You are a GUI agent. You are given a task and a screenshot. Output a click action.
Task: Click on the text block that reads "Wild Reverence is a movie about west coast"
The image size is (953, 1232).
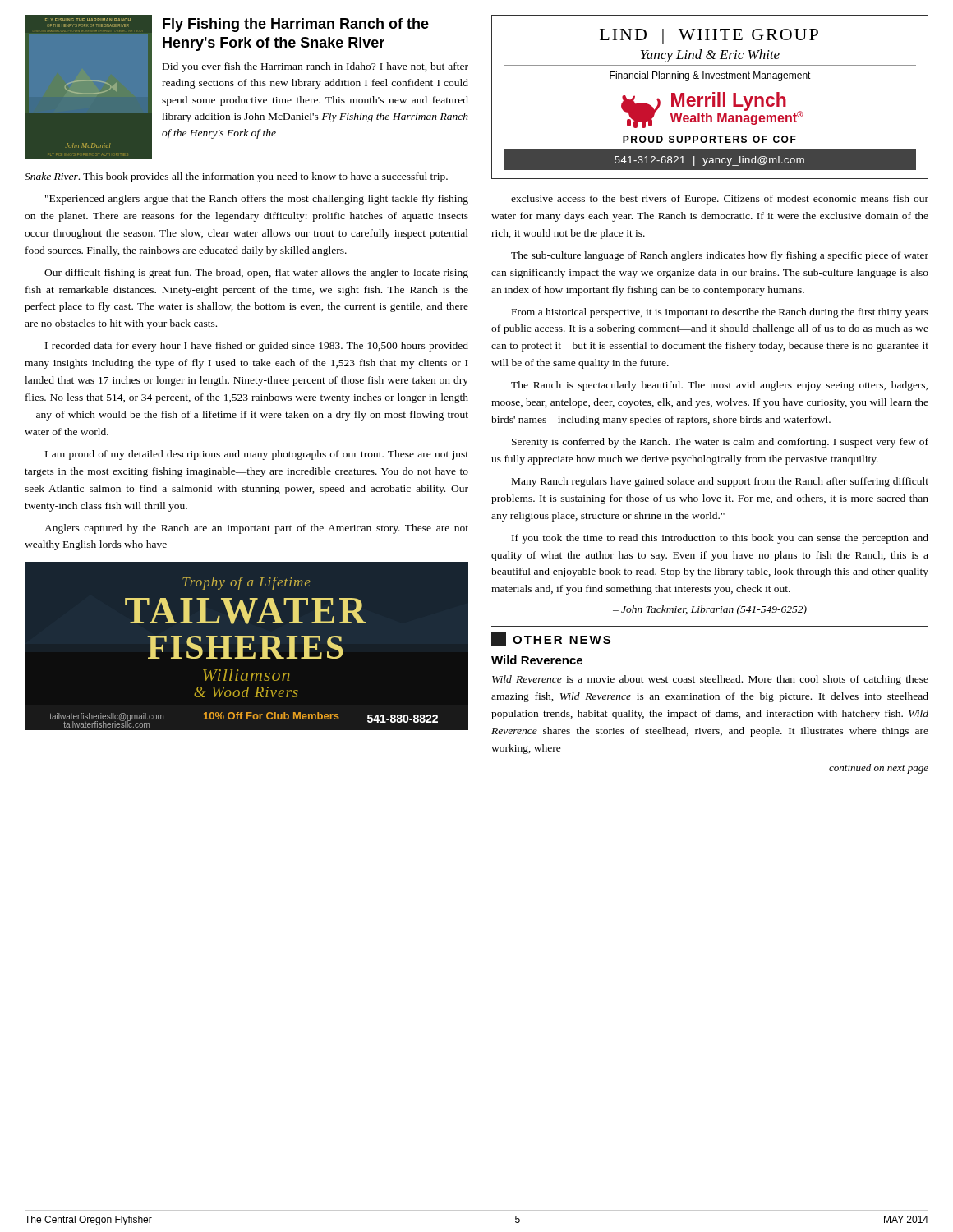710,714
